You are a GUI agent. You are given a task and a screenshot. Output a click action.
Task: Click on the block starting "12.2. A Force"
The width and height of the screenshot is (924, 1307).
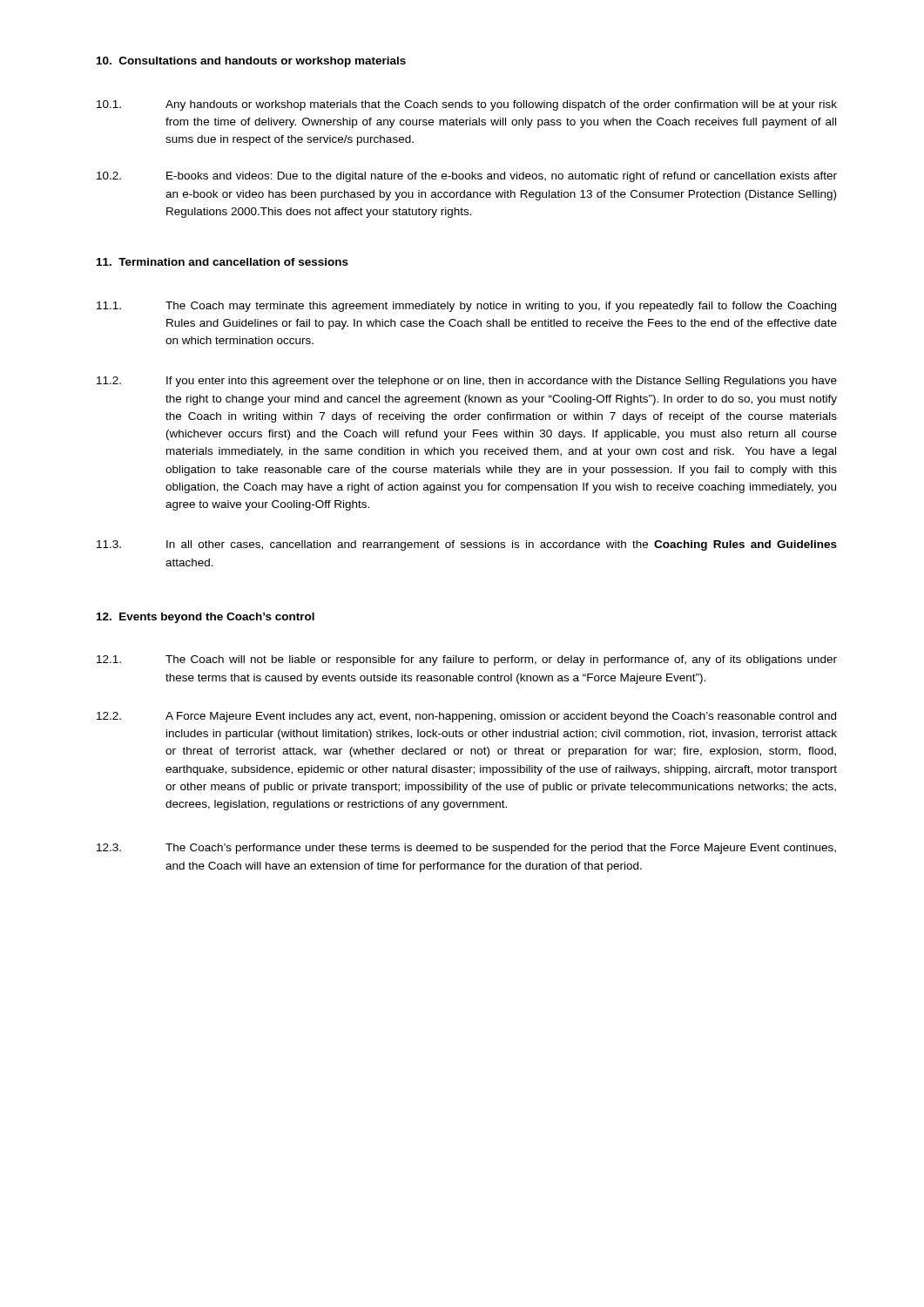tap(466, 760)
